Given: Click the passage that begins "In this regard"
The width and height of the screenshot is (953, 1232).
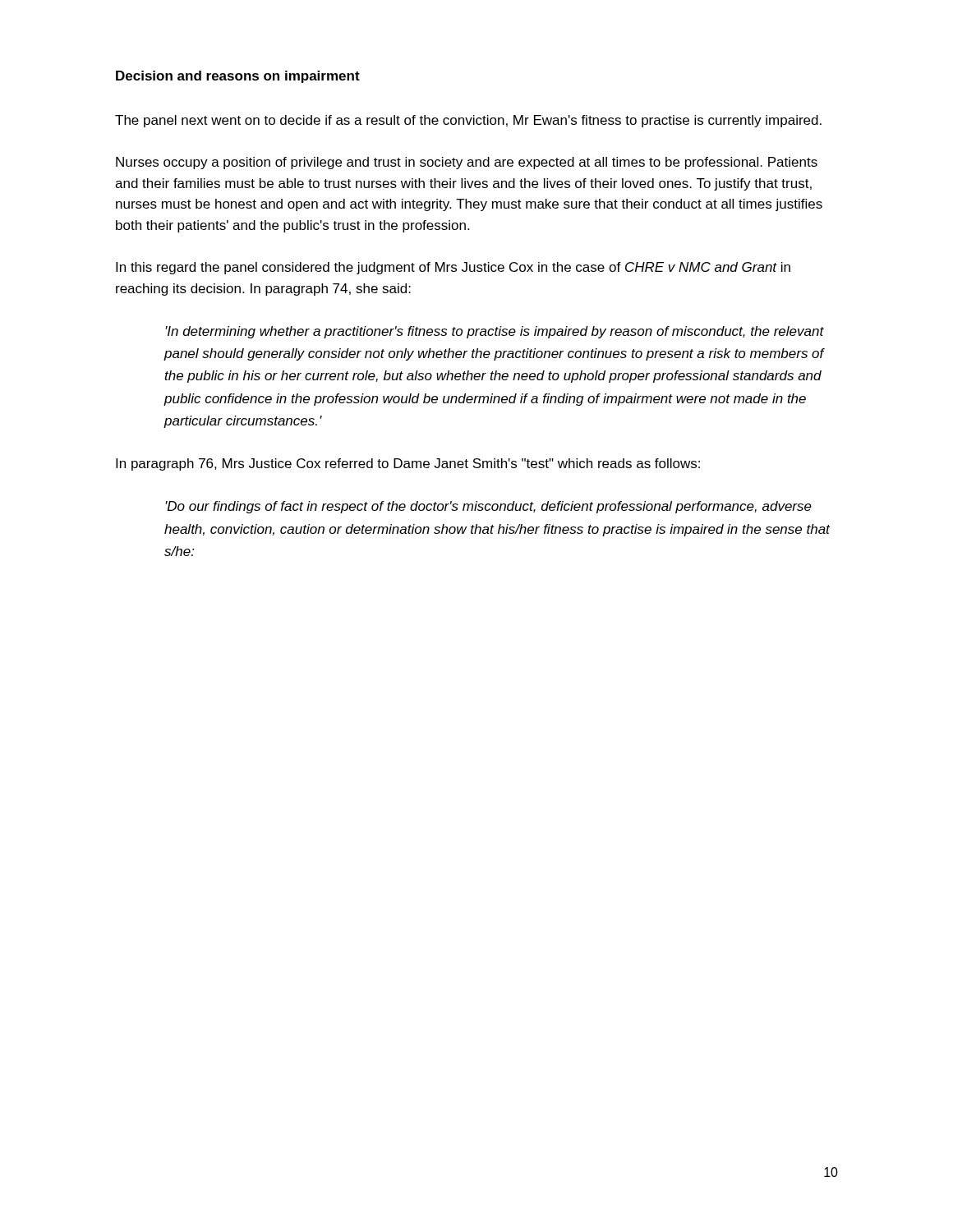Looking at the screenshot, I should (453, 278).
